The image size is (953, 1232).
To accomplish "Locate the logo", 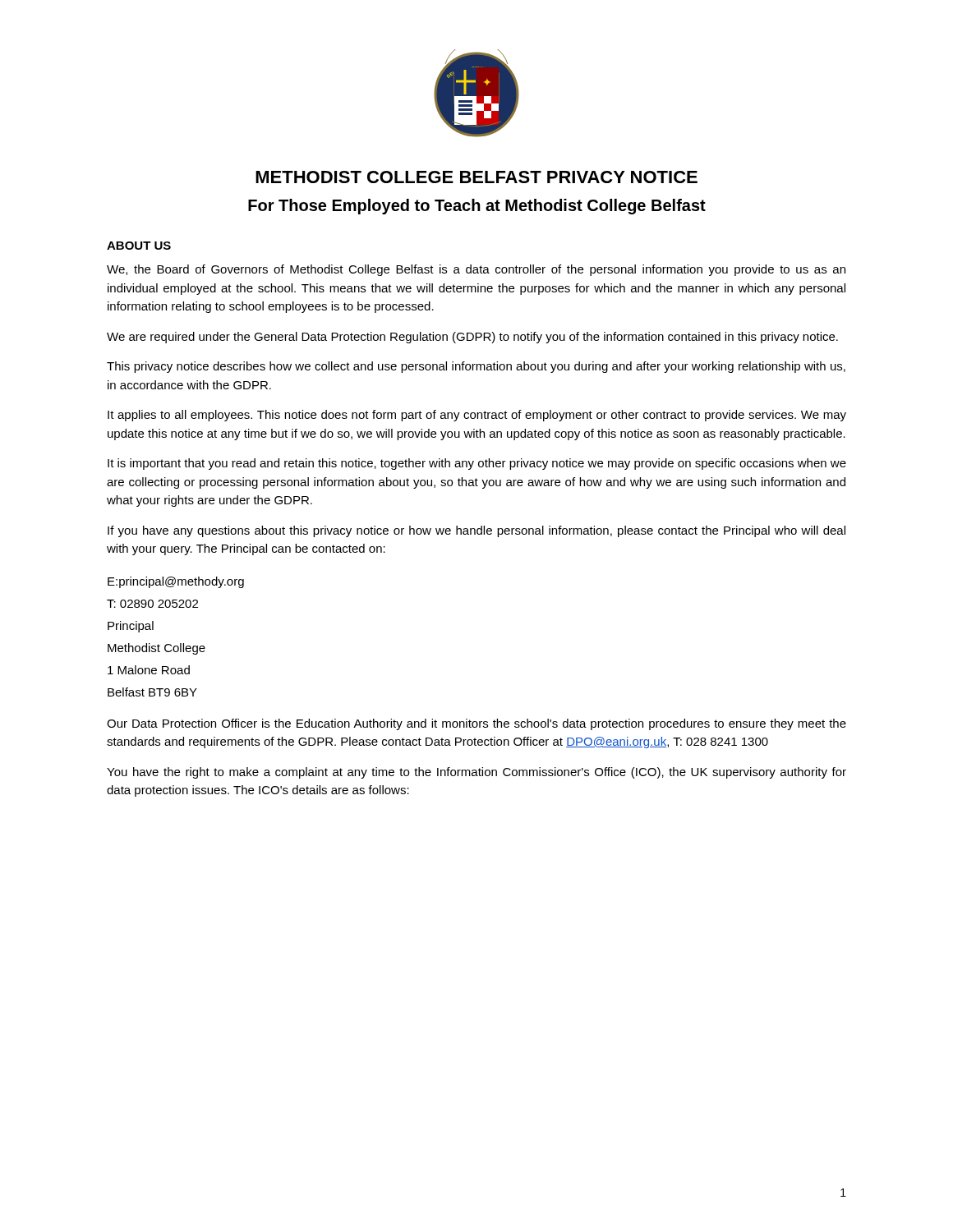I will 476,96.
